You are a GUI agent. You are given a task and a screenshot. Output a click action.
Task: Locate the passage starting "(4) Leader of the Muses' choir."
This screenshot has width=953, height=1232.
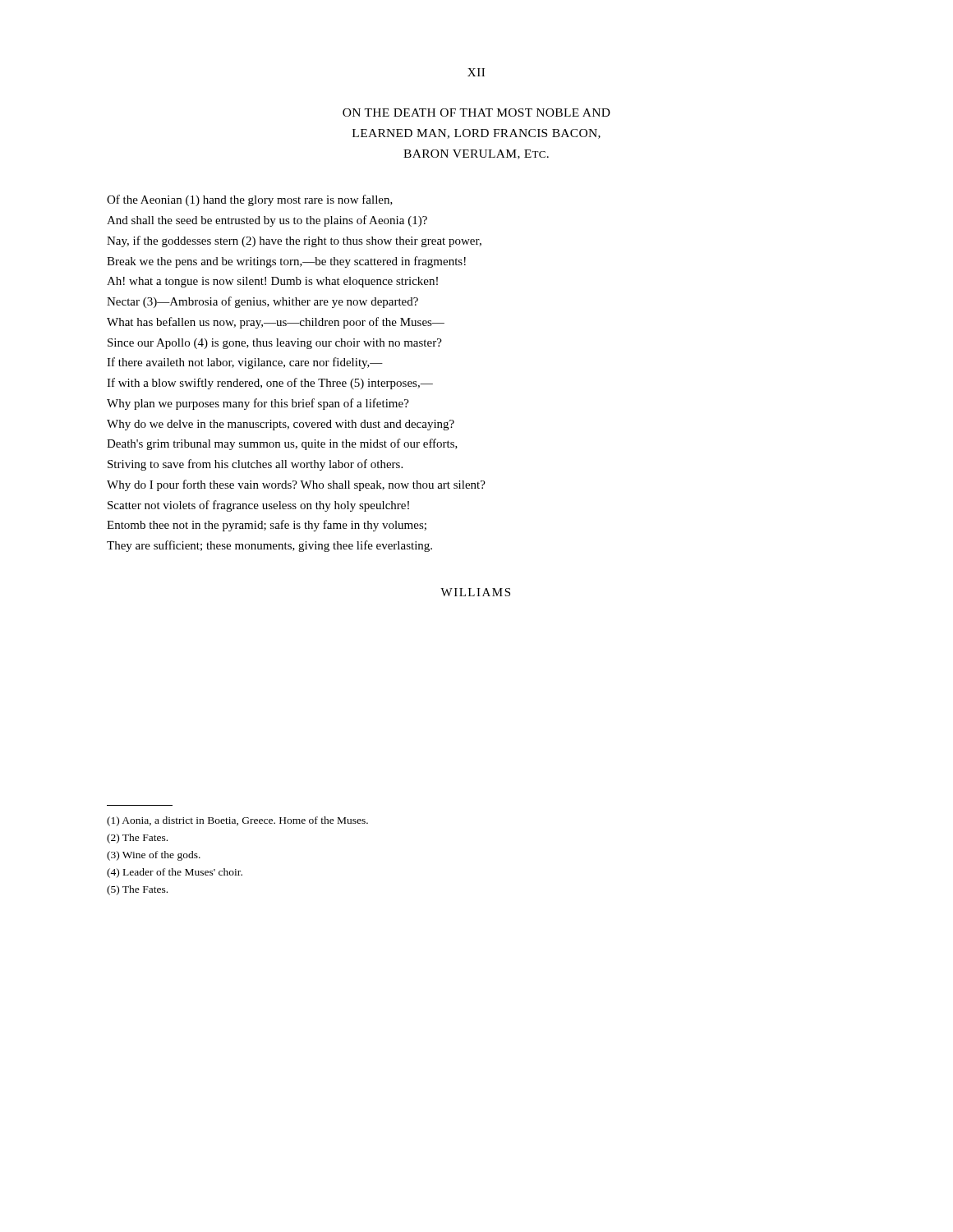175,872
